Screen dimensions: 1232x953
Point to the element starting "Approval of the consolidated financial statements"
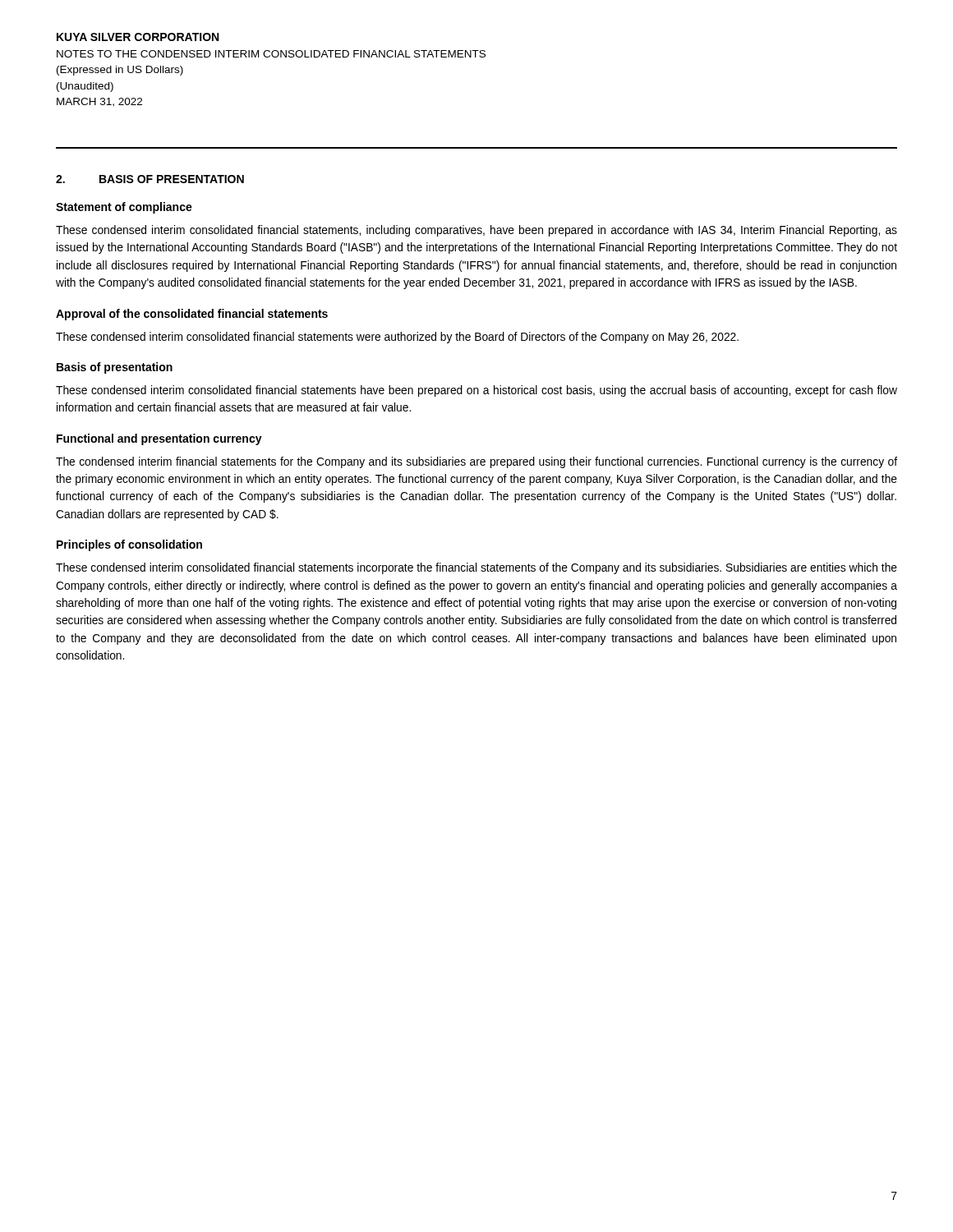(x=192, y=313)
